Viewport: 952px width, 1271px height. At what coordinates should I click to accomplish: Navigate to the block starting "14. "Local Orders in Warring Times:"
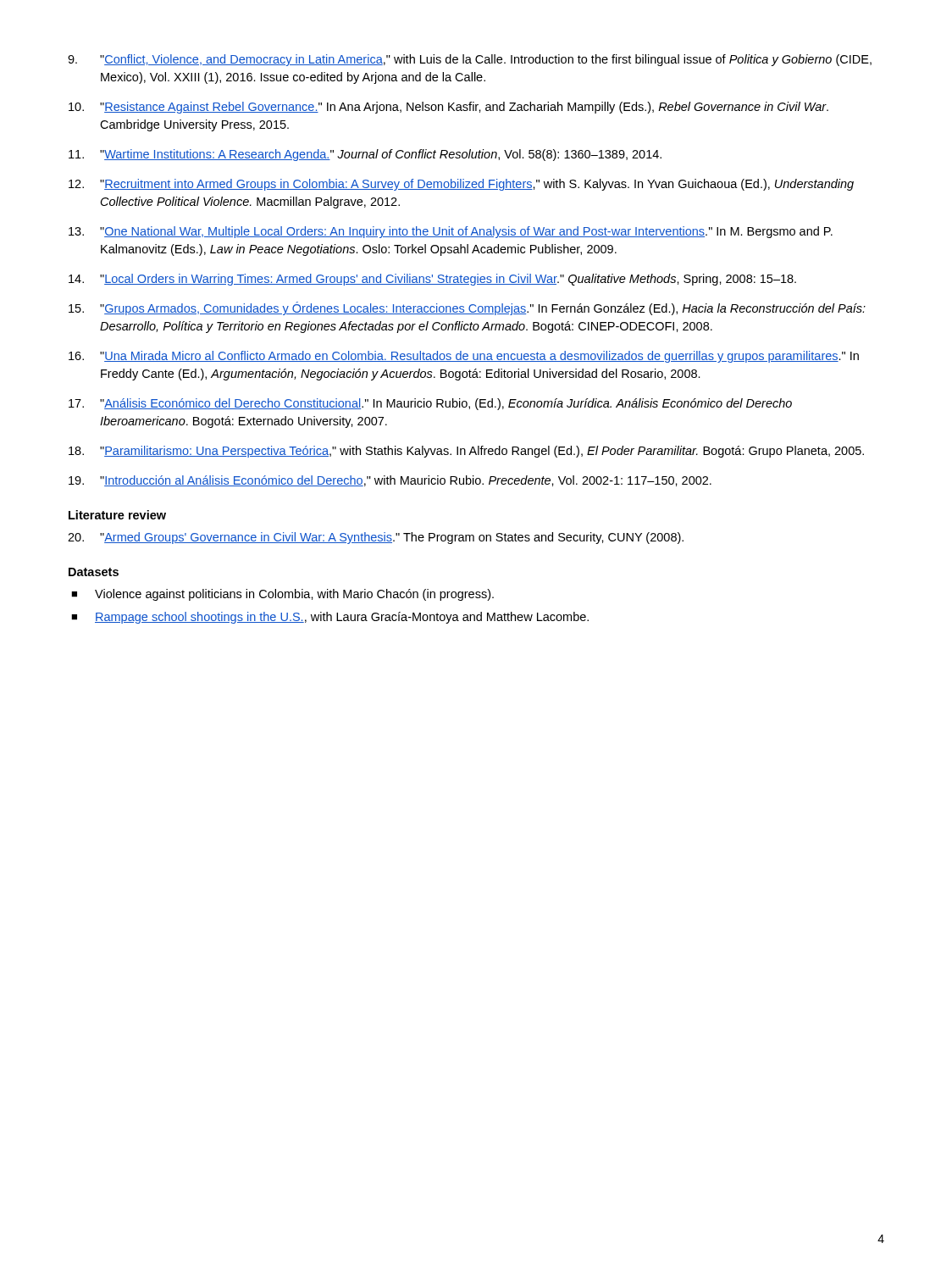point(476,279)
